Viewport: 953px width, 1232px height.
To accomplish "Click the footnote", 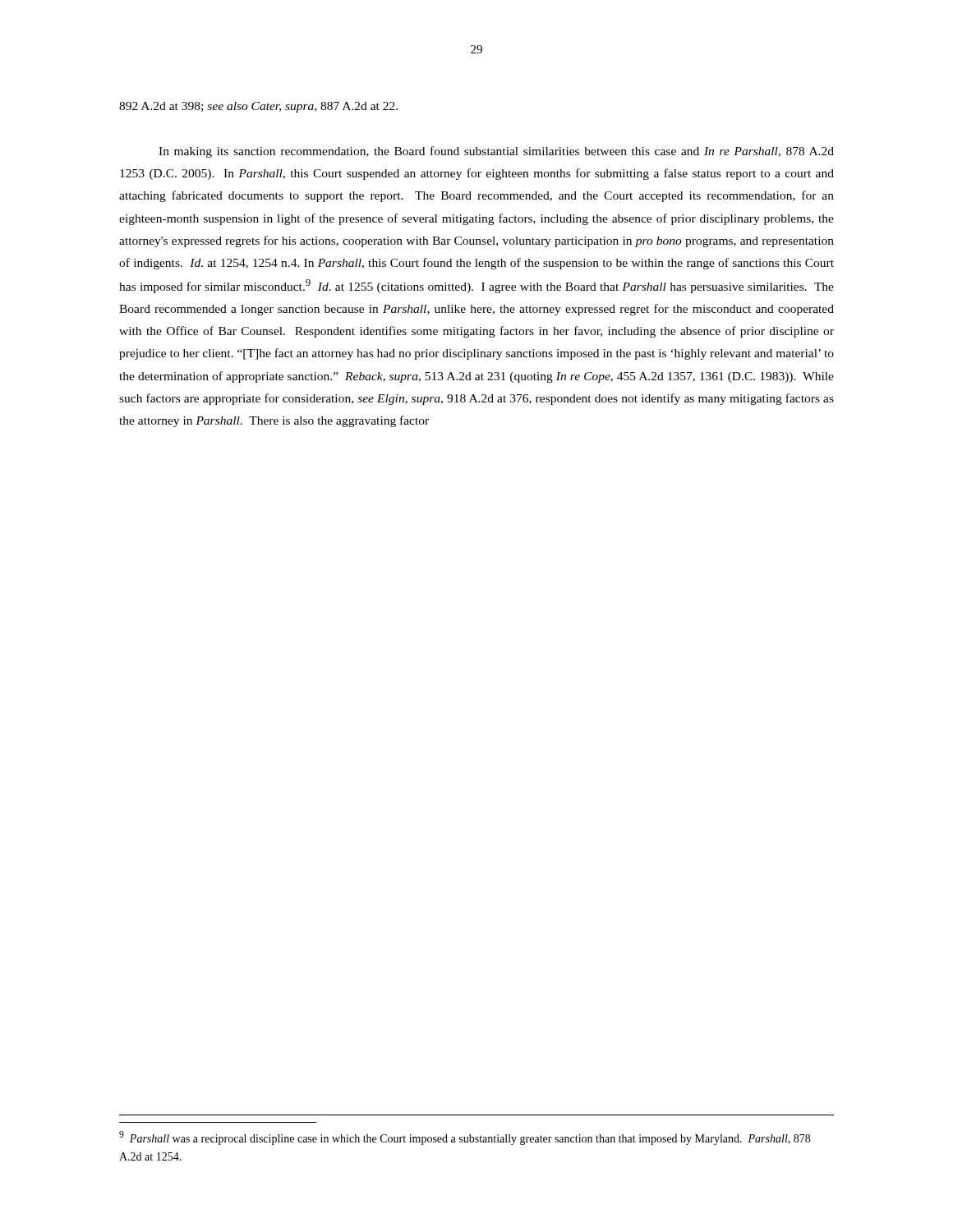I will (465, 1142).
